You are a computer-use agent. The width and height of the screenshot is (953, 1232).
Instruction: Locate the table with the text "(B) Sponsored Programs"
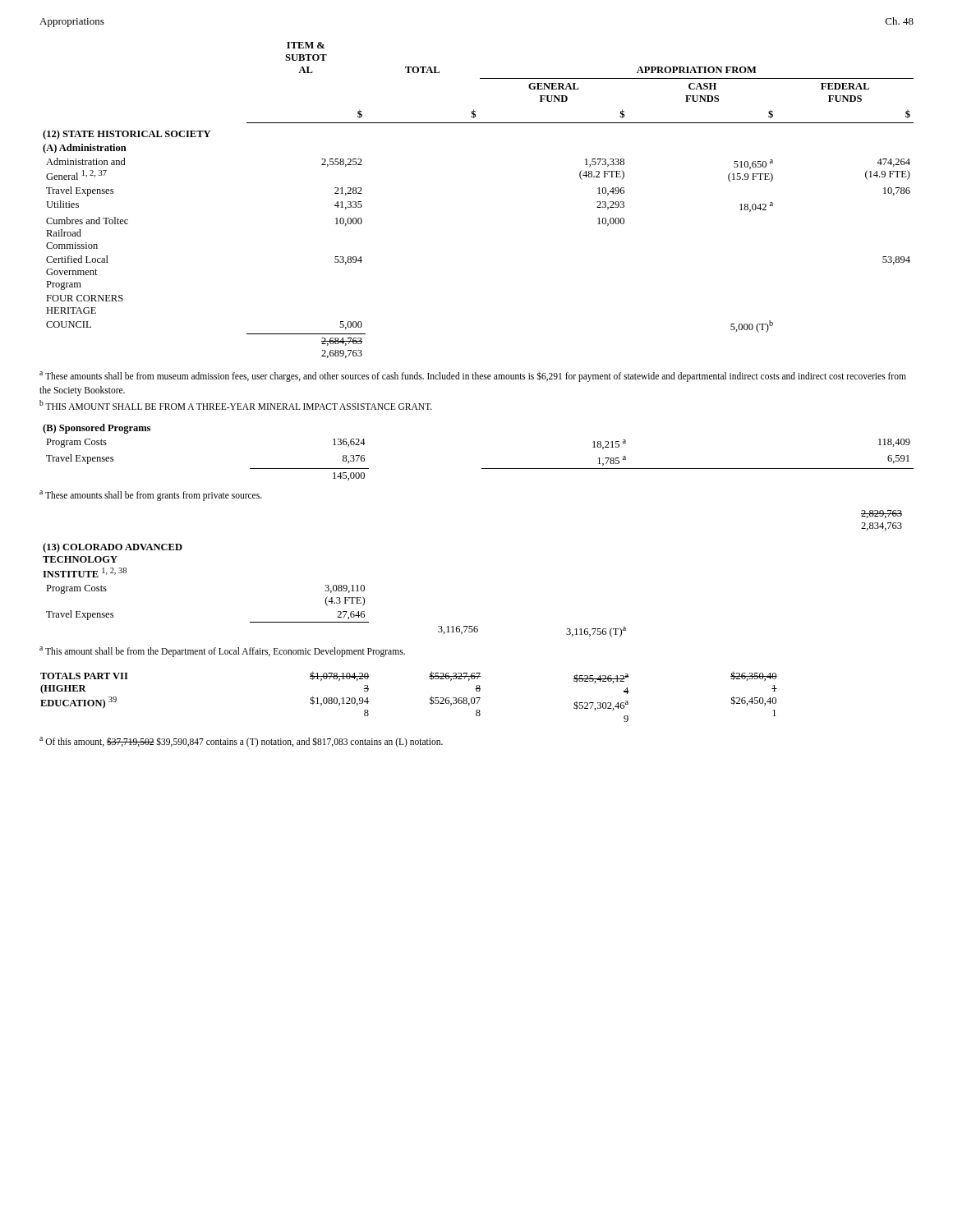tap(476, 452)
